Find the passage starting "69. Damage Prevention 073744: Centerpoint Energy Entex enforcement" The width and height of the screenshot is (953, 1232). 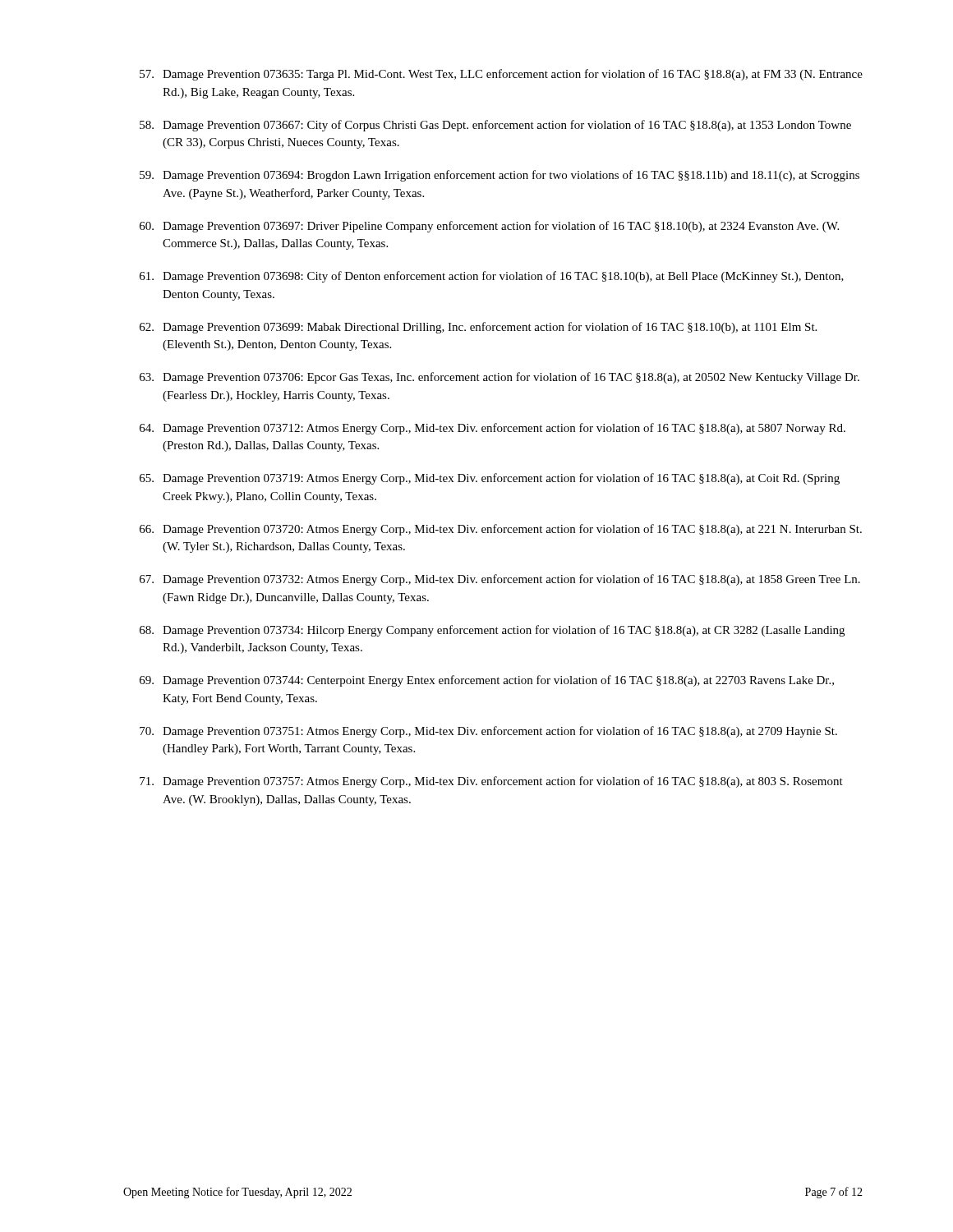point(493,690)
